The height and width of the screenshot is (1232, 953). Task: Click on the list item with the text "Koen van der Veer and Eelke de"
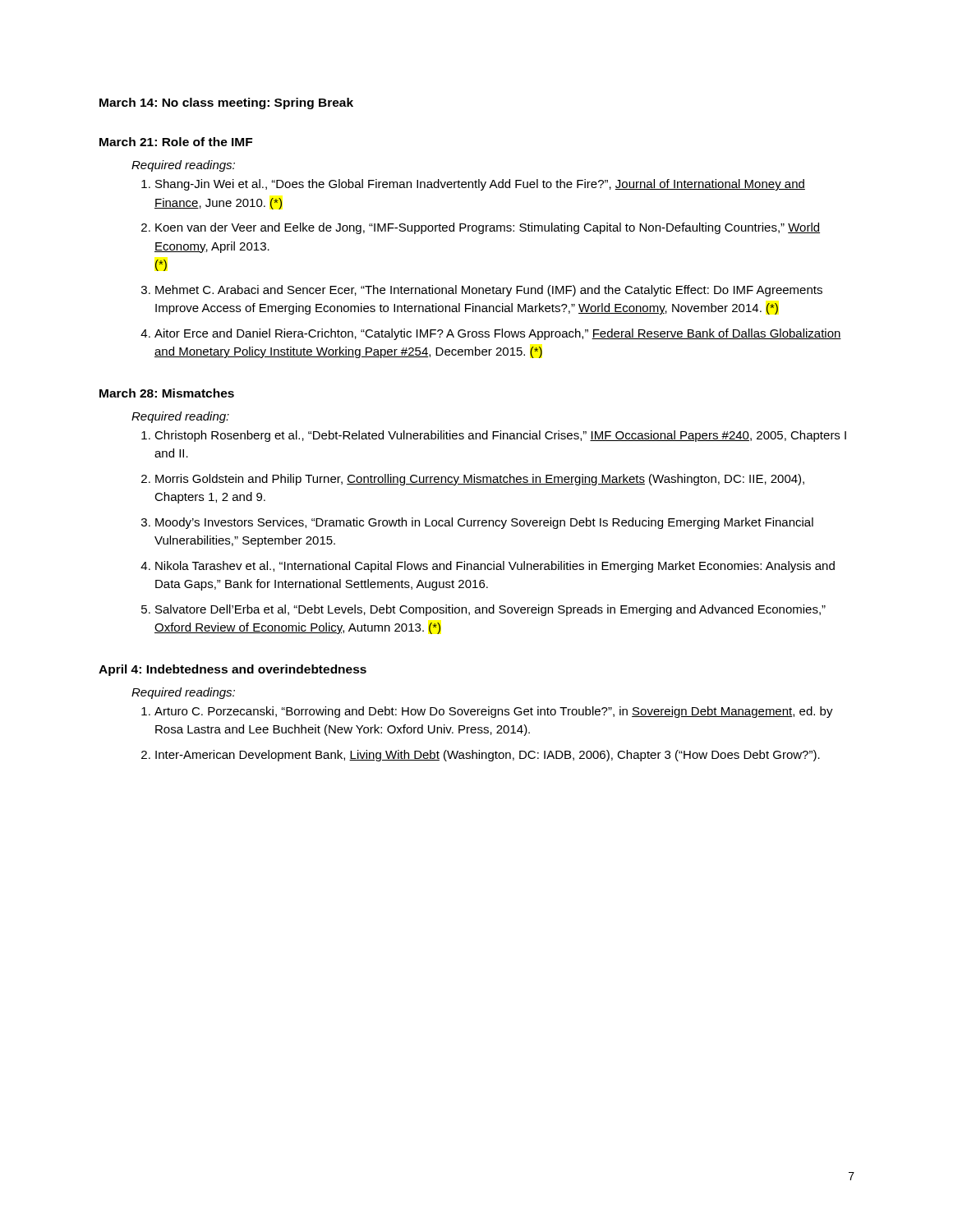point(488,228)
